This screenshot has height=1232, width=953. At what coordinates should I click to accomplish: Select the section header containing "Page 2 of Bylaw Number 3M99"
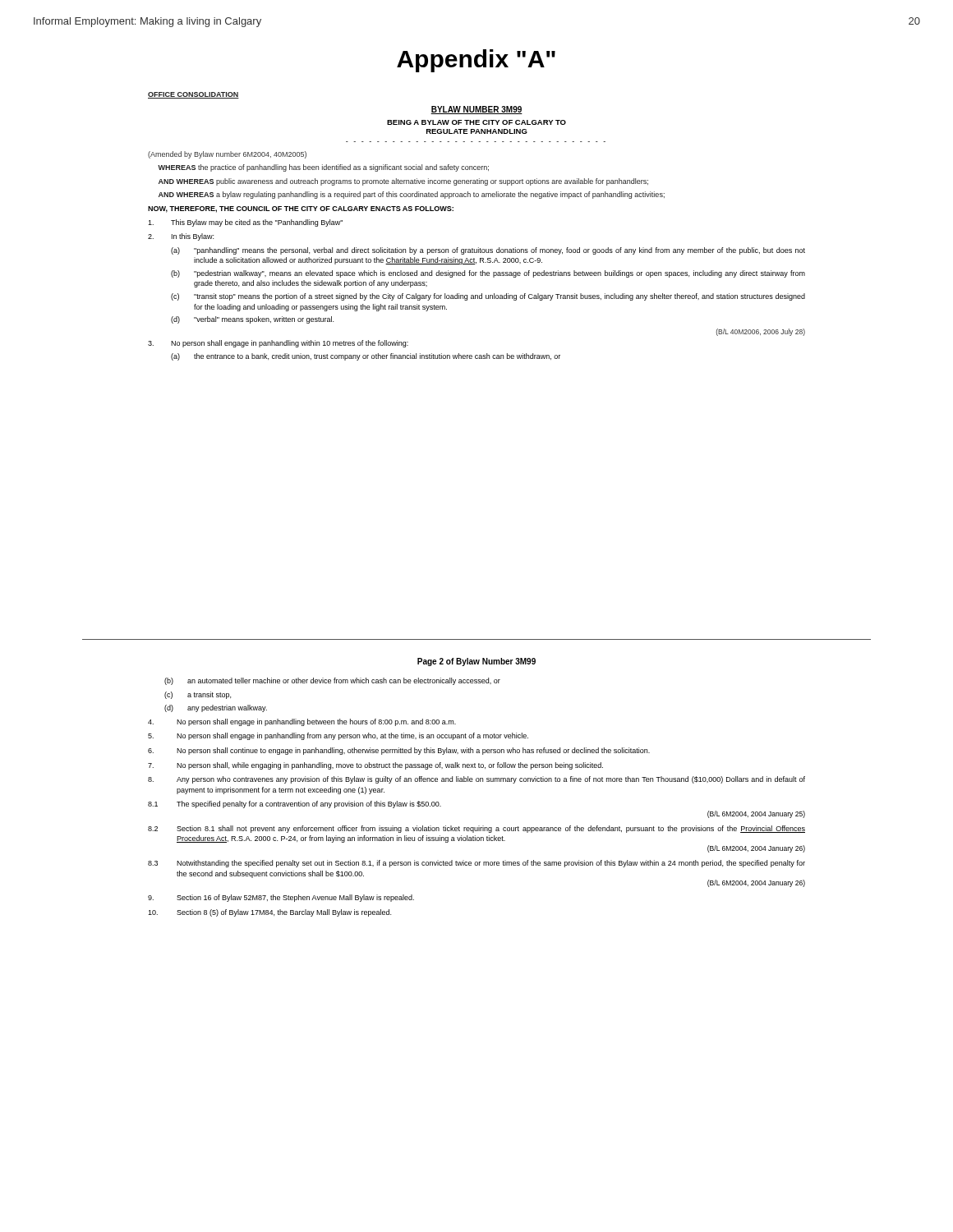pos(476,662)
